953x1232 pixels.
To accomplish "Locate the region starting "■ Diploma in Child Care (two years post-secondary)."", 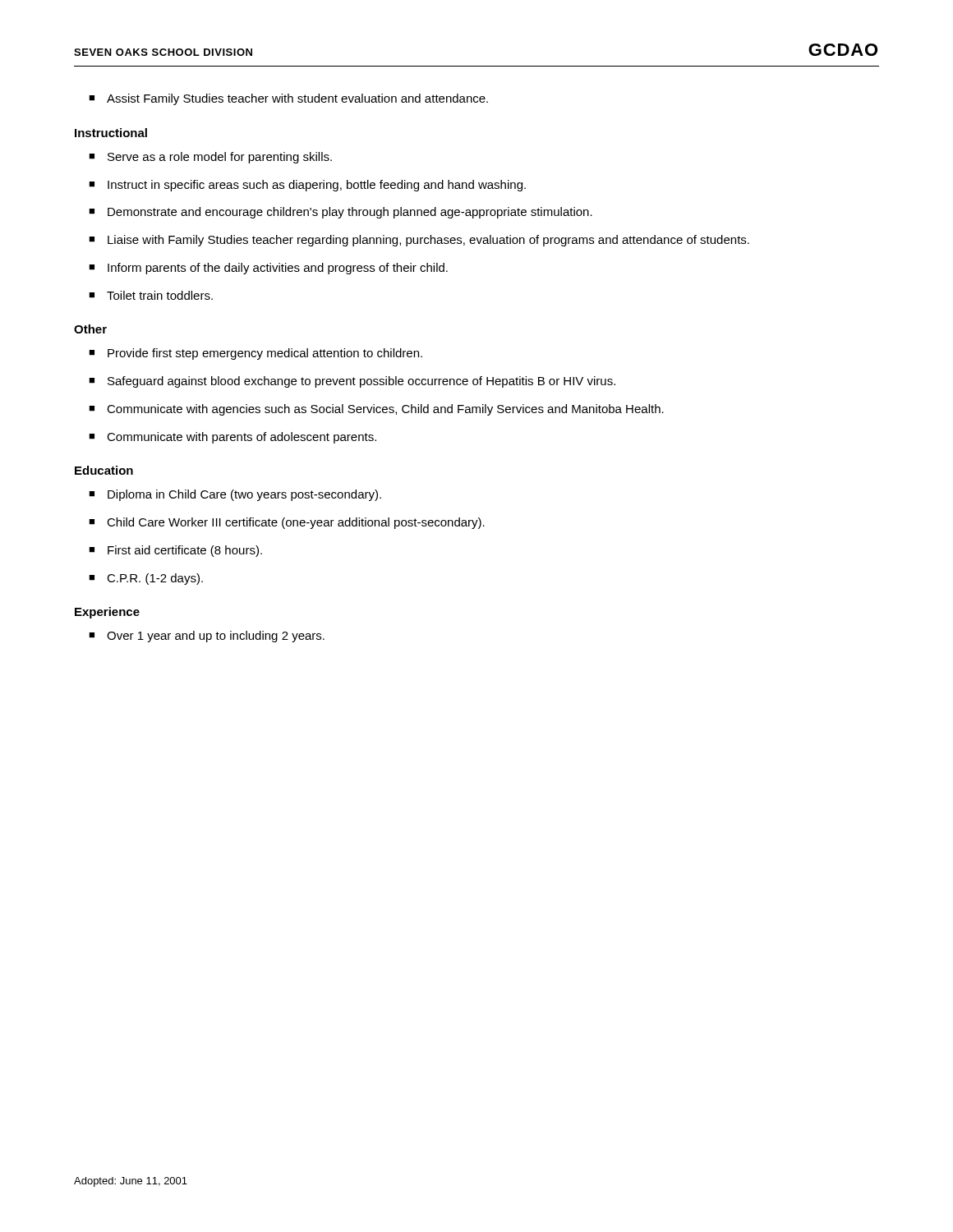I will coord(235,495).
